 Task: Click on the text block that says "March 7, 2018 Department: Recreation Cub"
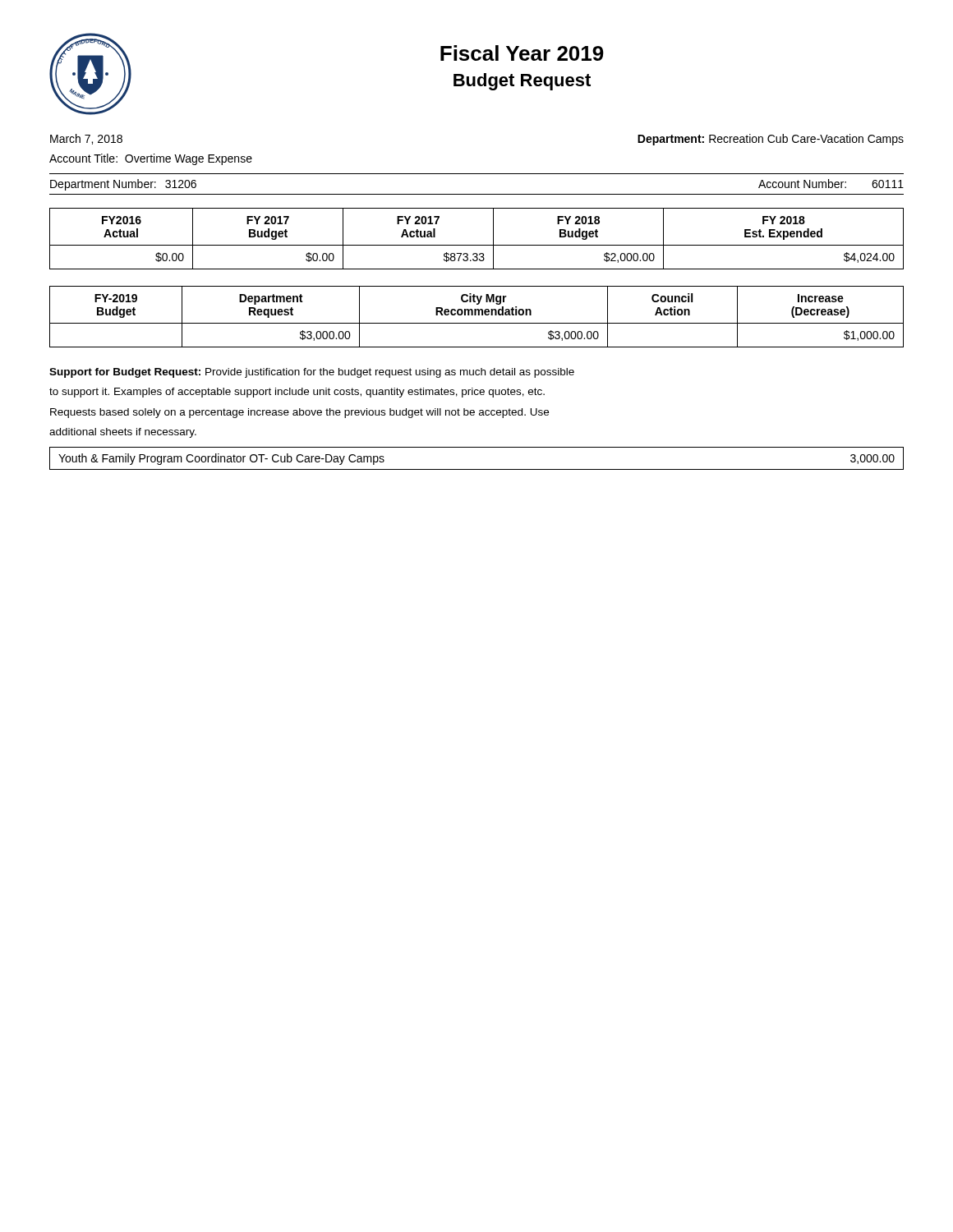pyautogui.click(x=87, y=139)
